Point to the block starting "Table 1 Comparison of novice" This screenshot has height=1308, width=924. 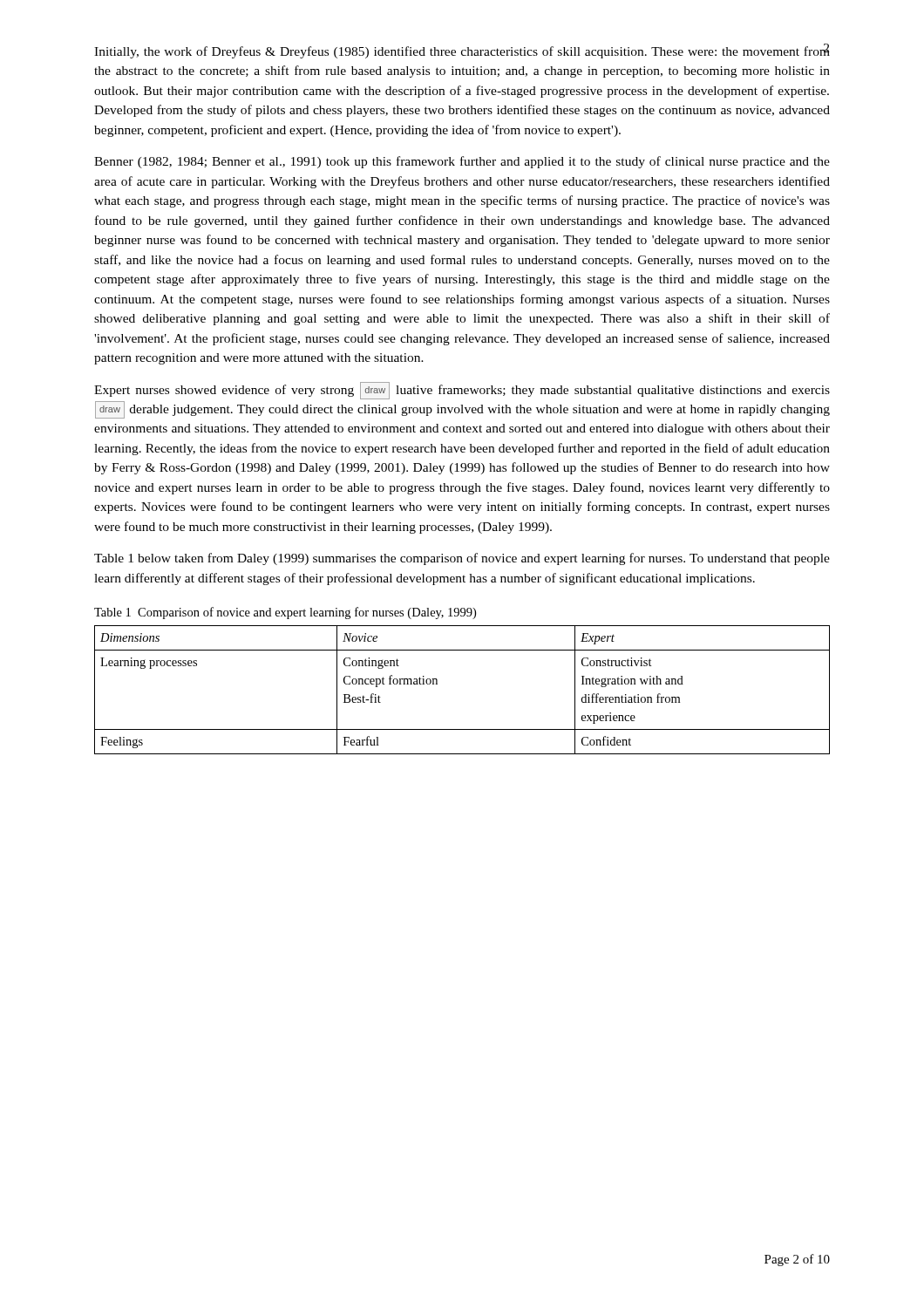(x=285, y=612)
